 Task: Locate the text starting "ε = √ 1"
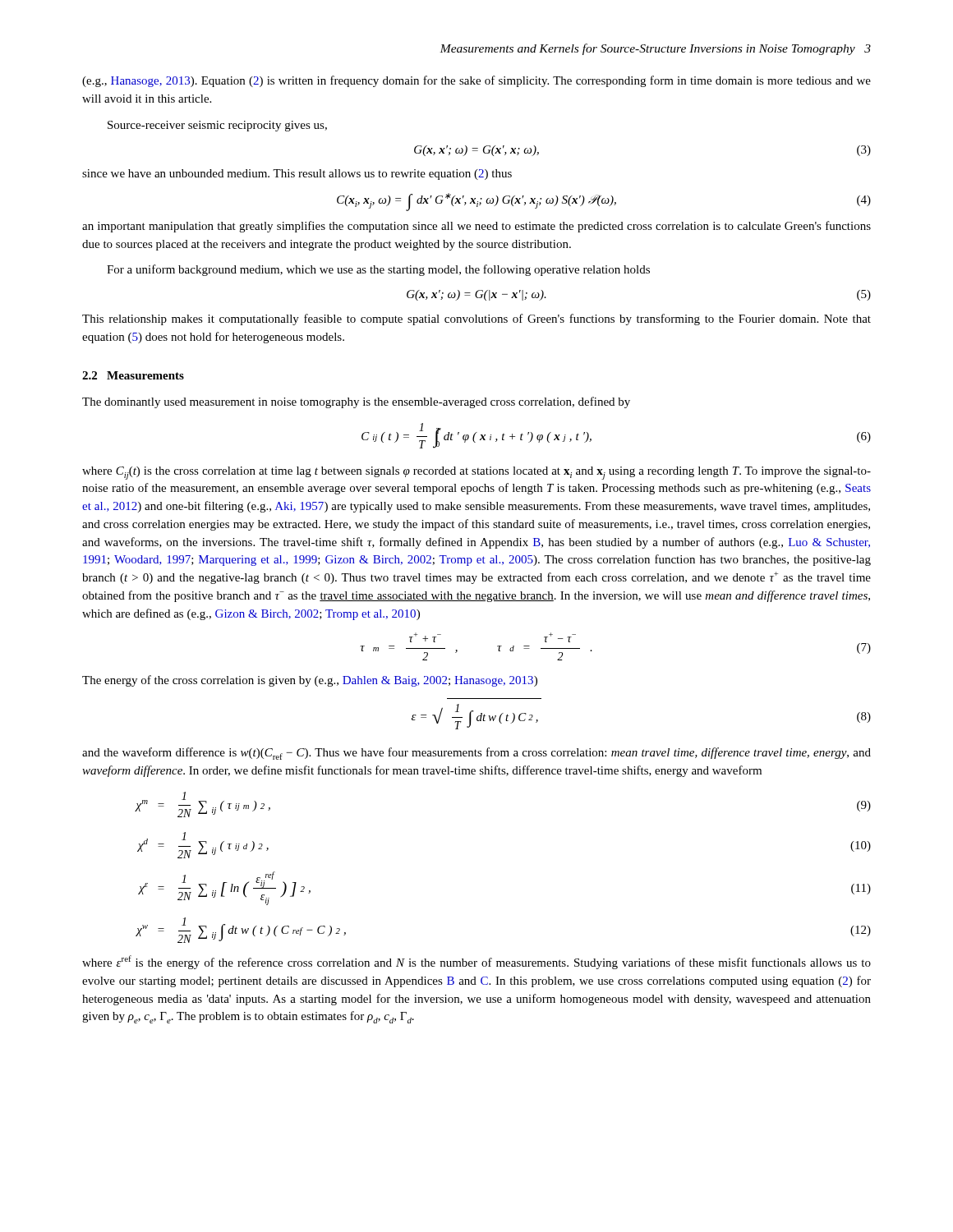470,717
